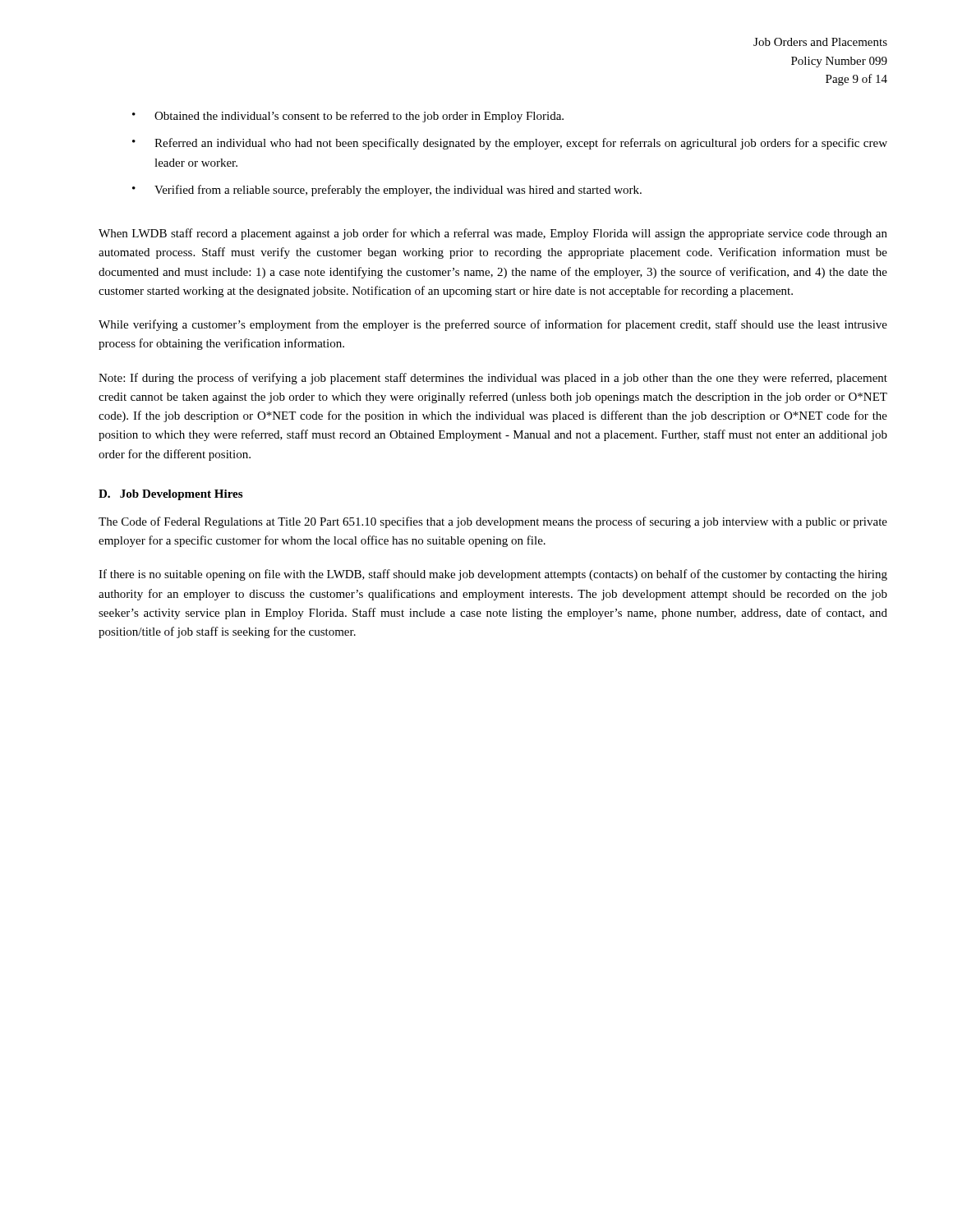Navigate to the region starting "When LWDB staff record a placement against a"

(493, 262)
